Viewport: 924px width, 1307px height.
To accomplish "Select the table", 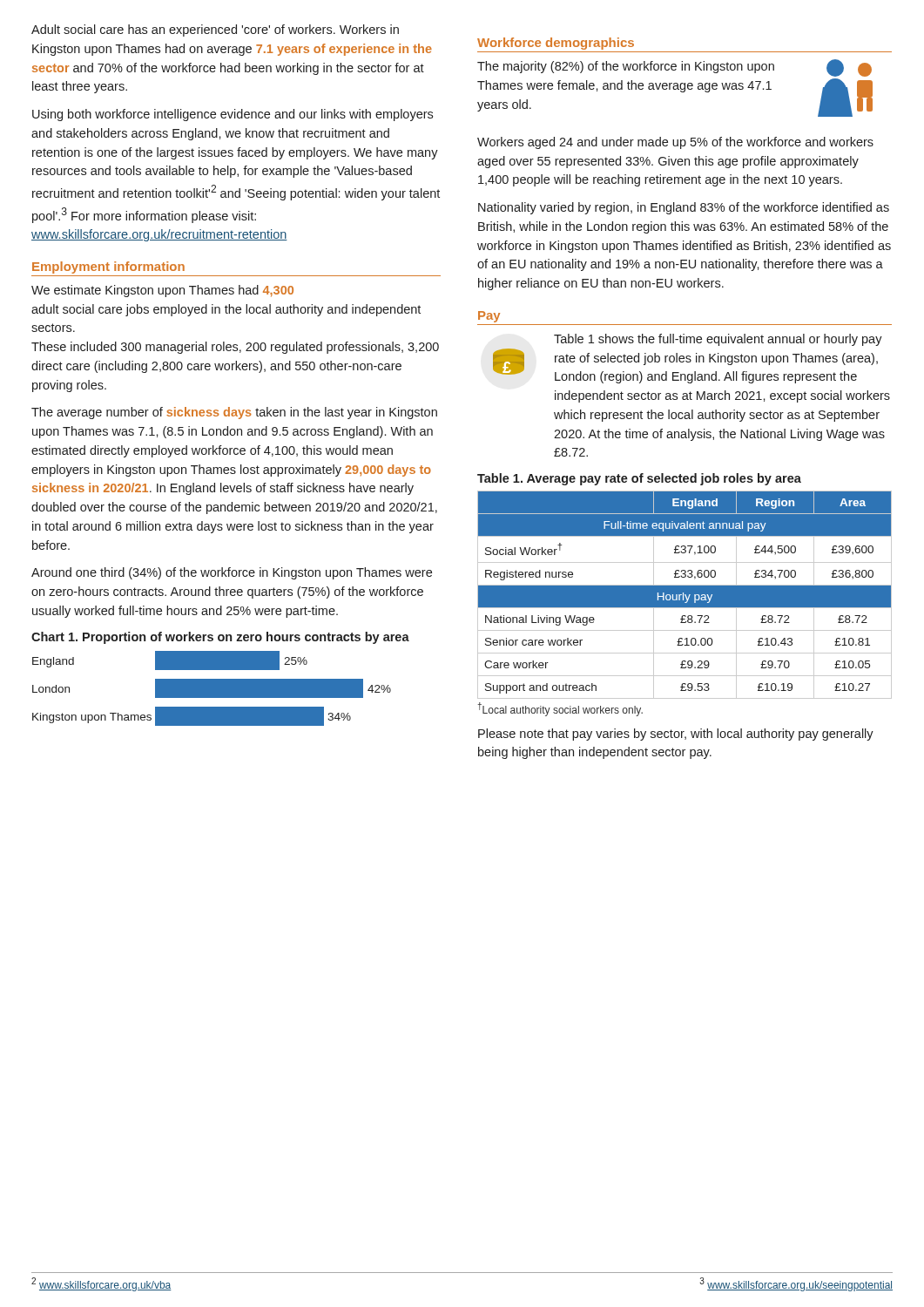I will [684, 603].
